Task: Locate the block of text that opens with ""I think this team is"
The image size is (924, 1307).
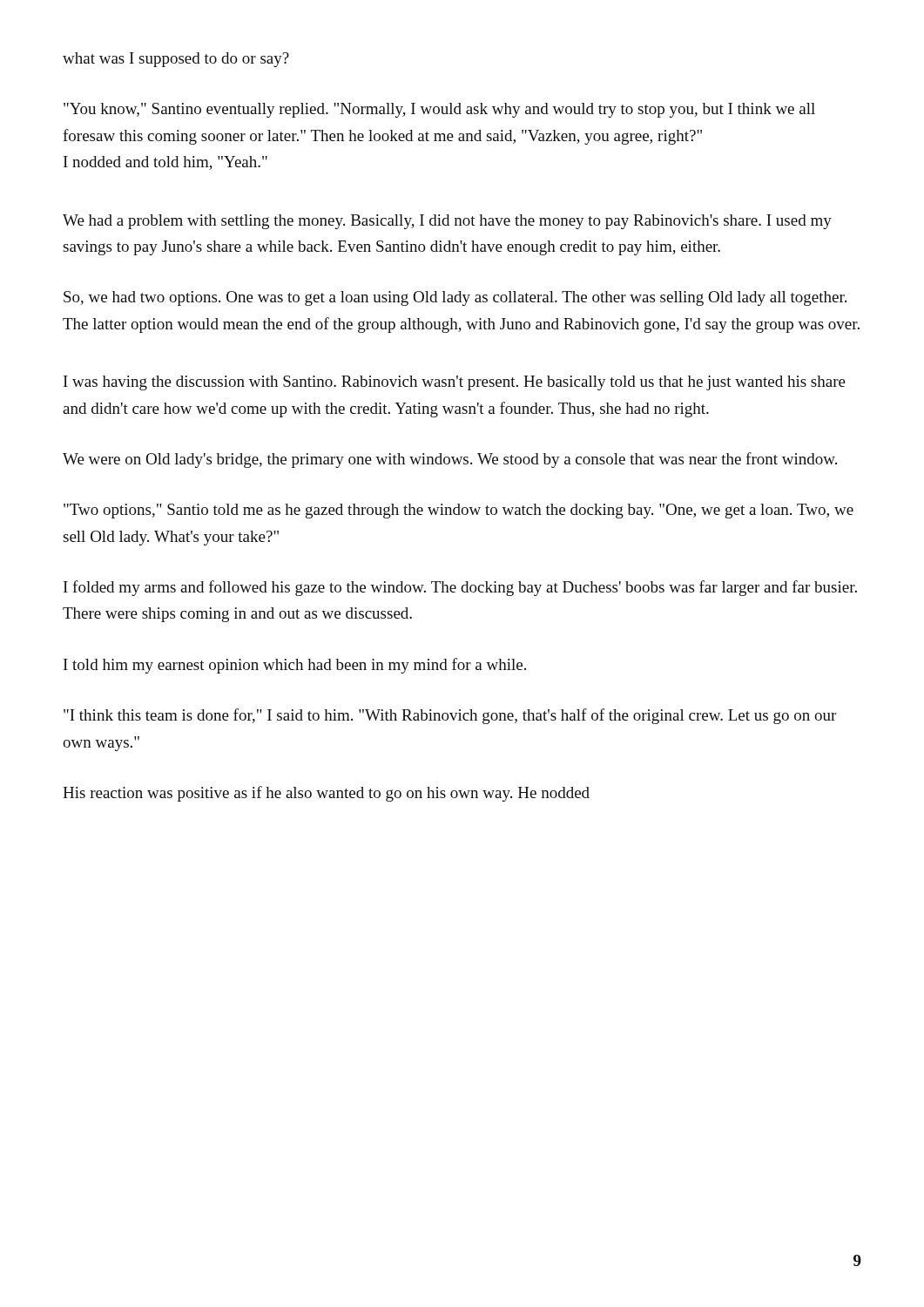Action: click(x=462, y=729)
